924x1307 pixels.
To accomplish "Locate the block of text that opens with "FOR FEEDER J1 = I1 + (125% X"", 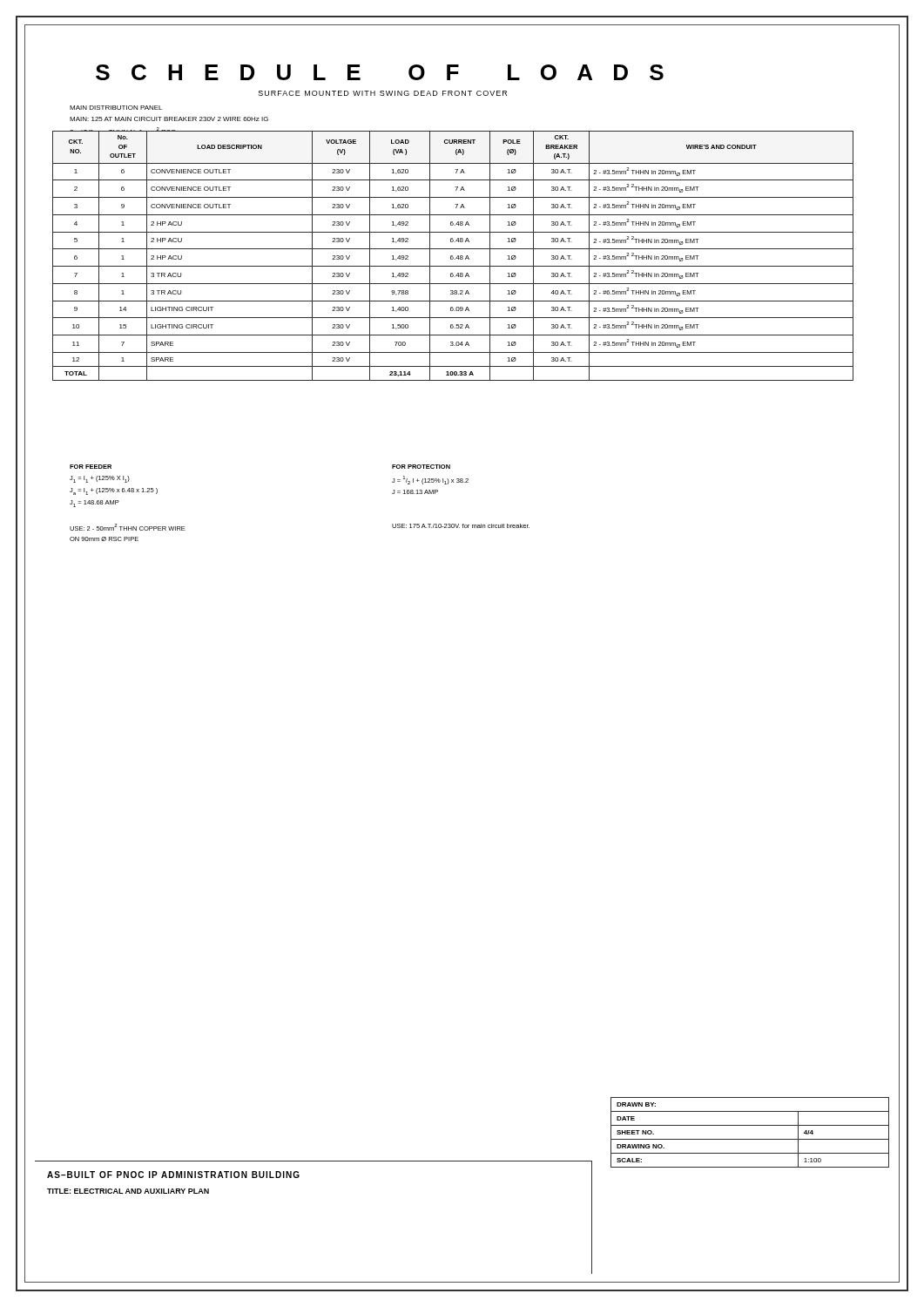I will [x=114, y=485].
